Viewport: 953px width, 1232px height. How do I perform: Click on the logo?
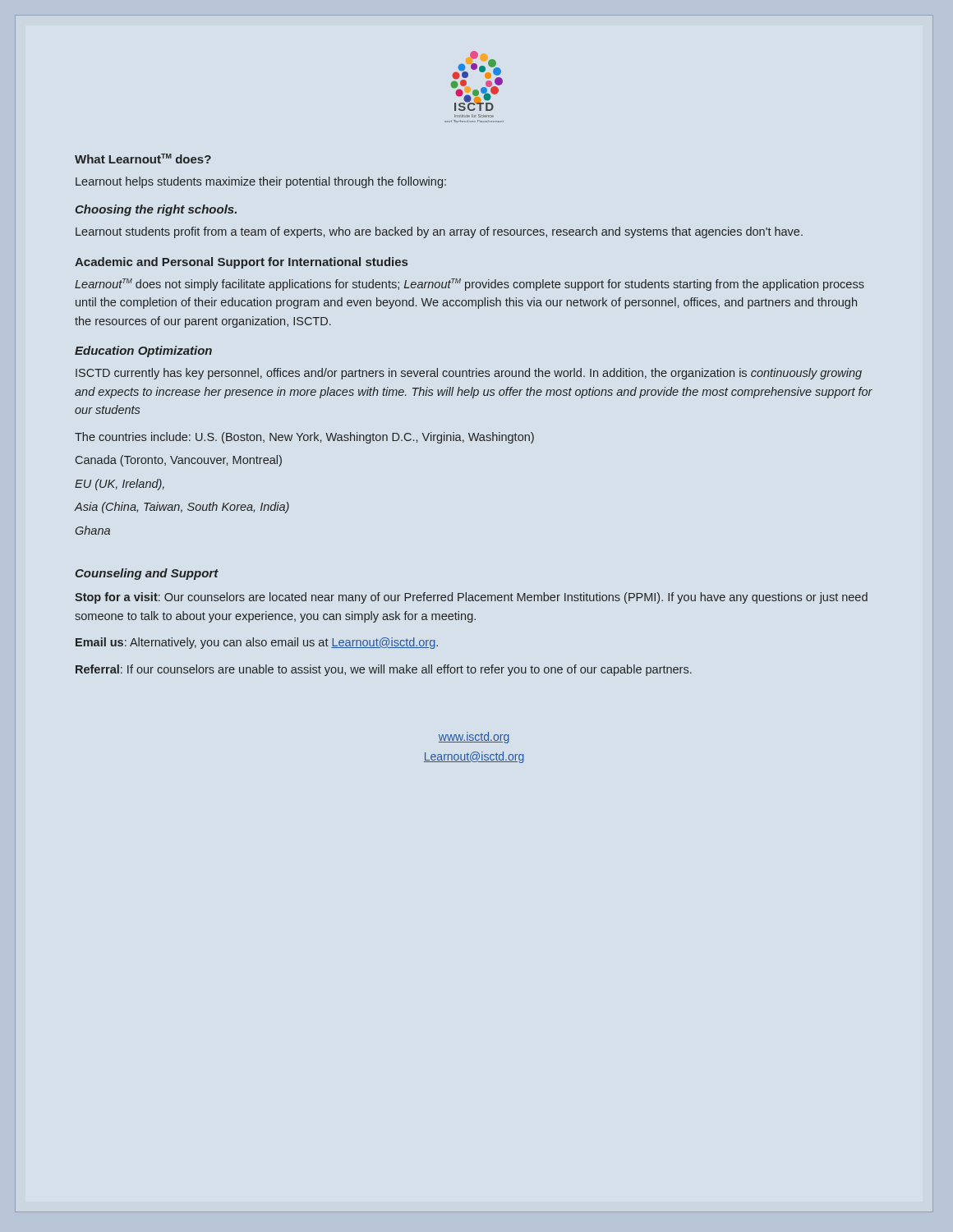(474, 80)
